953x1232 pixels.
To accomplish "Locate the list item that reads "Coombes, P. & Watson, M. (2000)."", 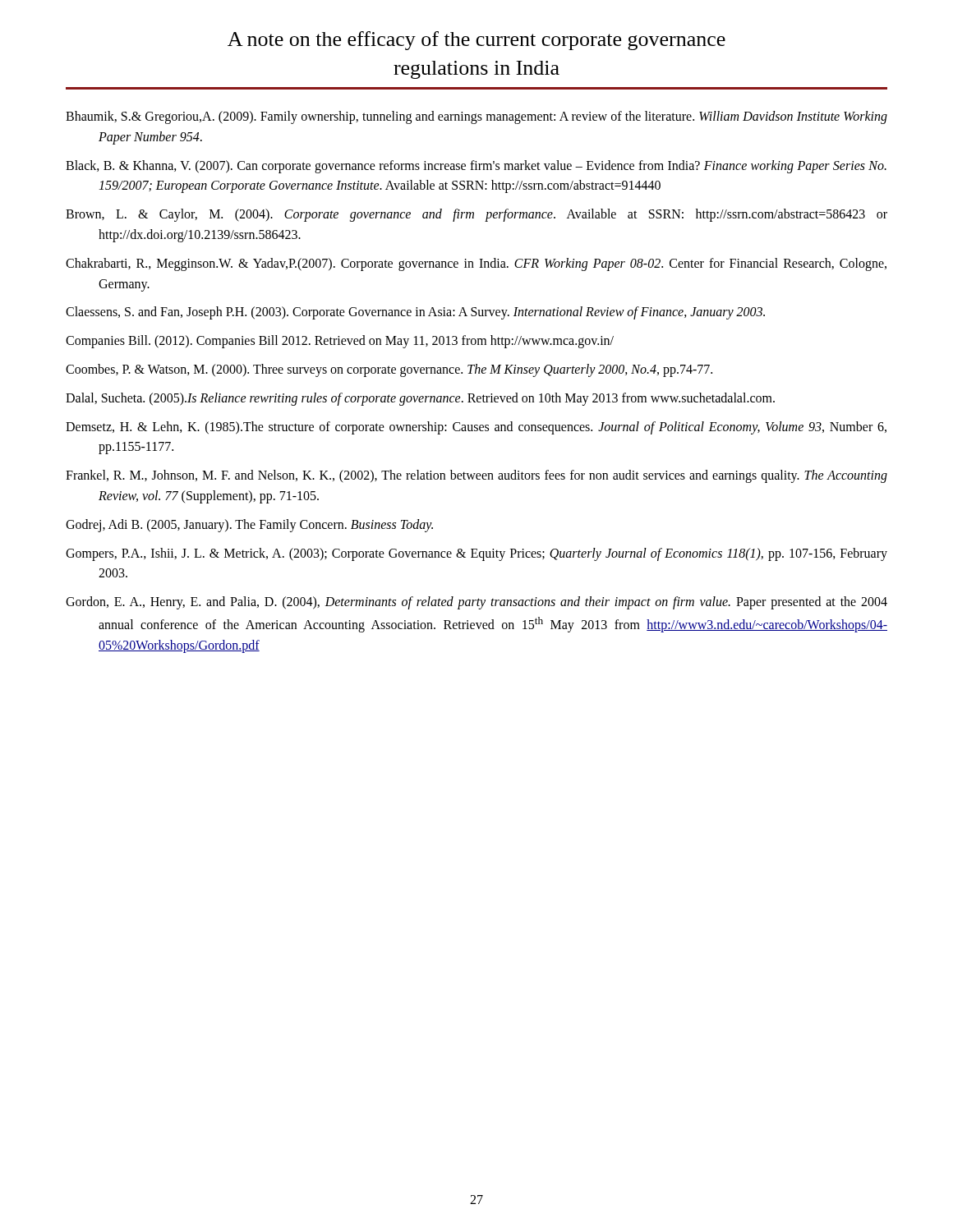I will coord(390,369).
